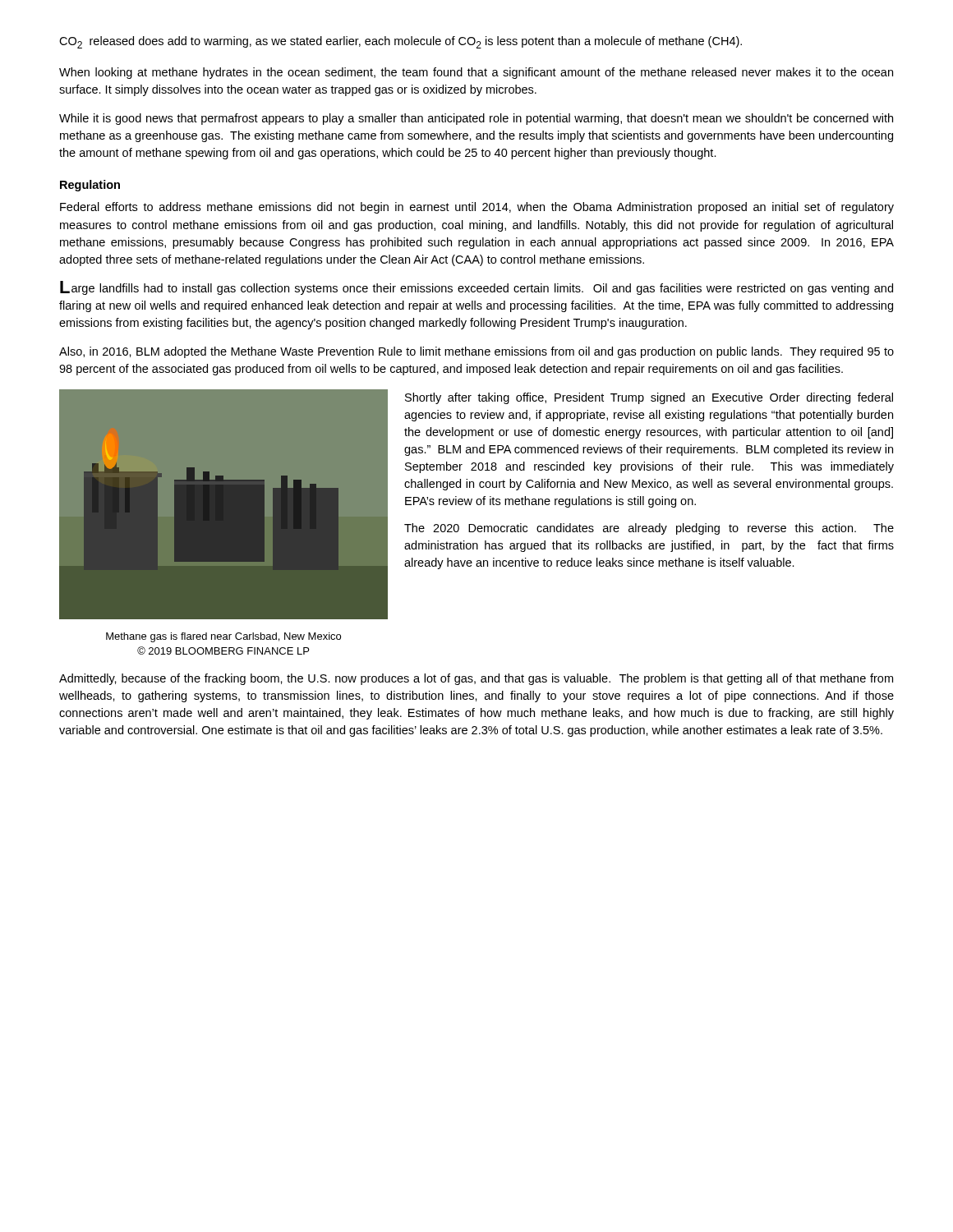Where is the passage that starts "While it is good news that permafrost"?
Screen dimensions: 1232x953
coord(476,136)
